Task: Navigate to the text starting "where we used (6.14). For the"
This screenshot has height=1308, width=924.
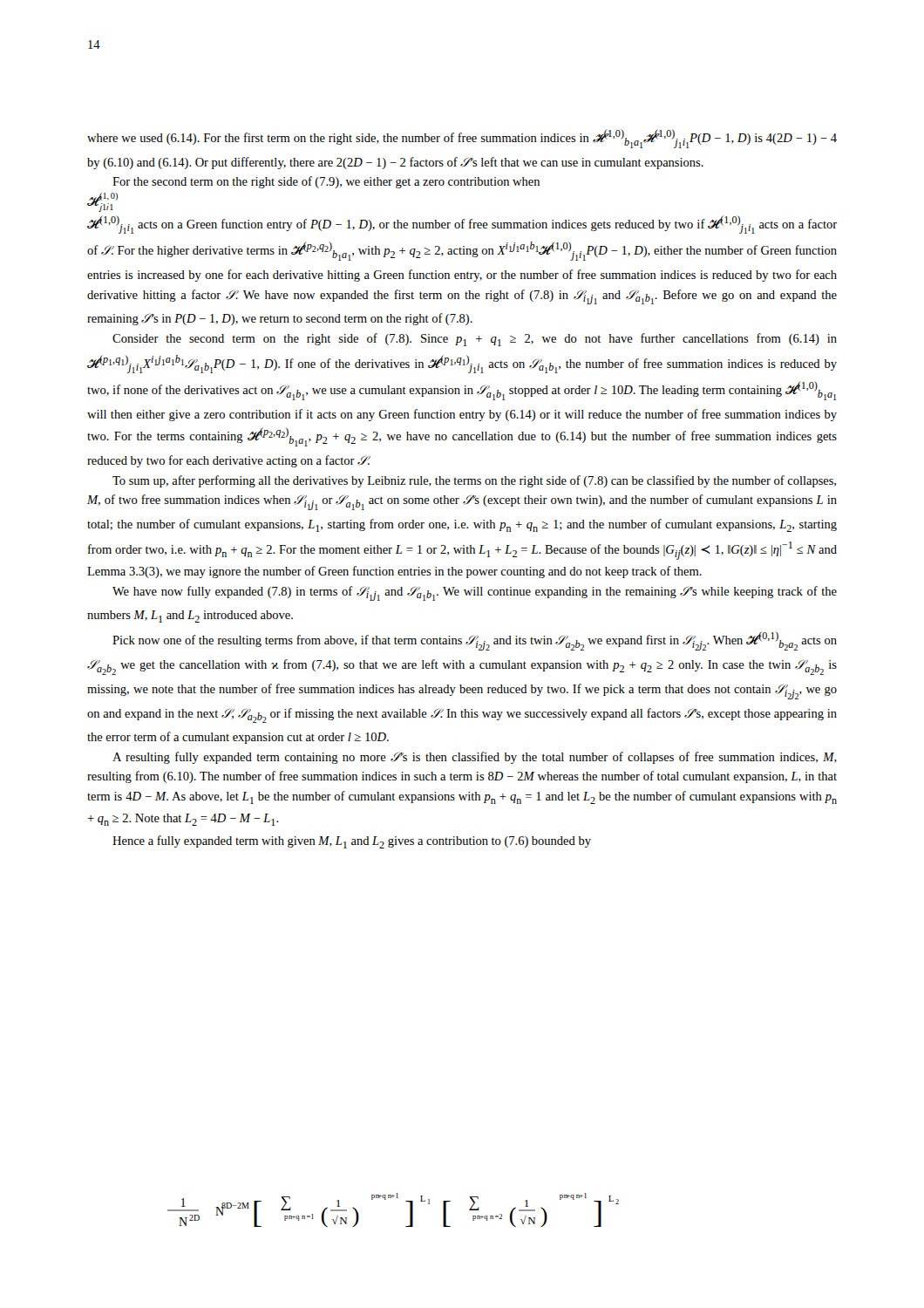Action: [462, 149]
